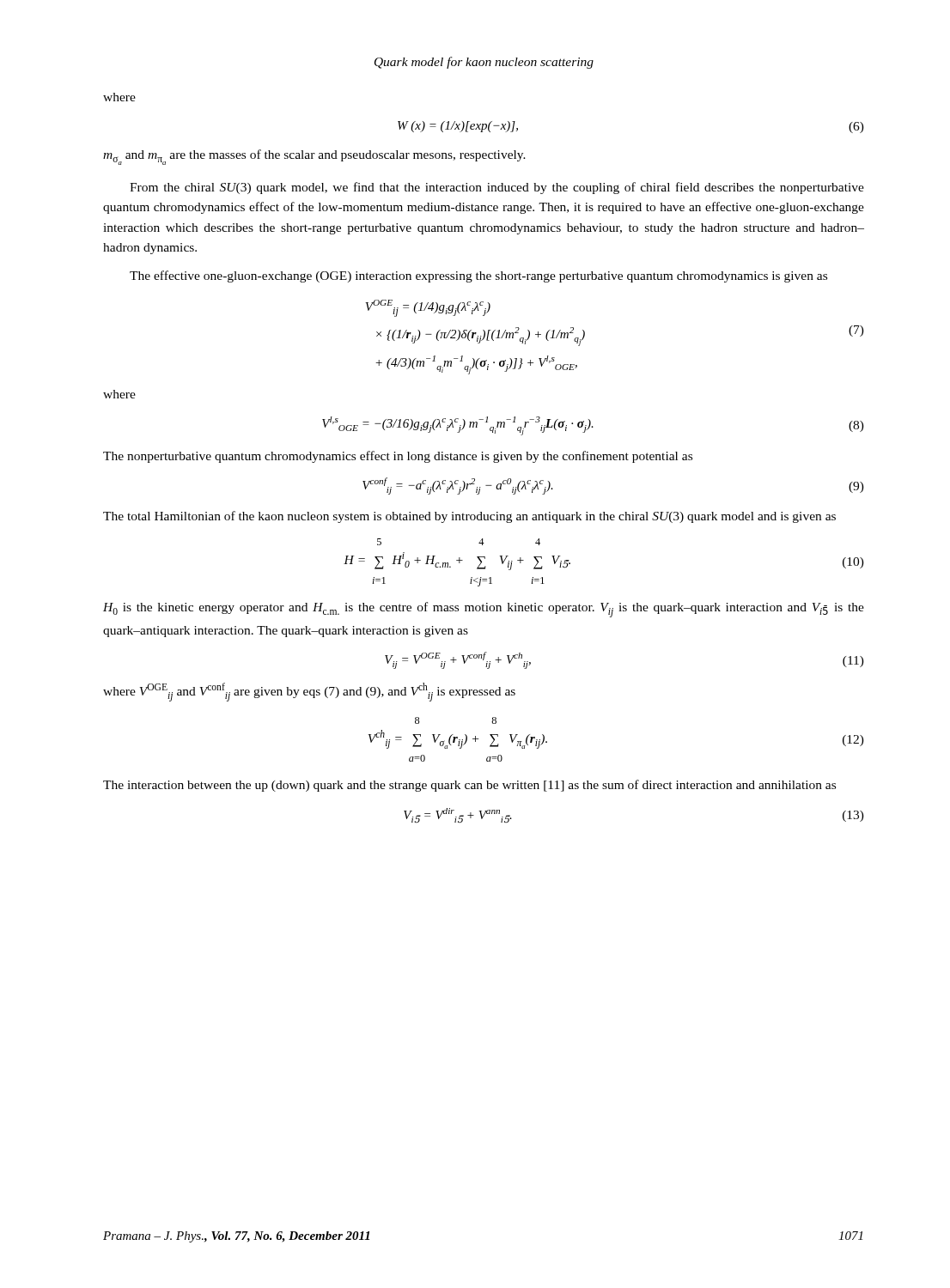Click on the formula containing "W (x) = (1/x)[exp(−x)], (6)"

[484, 126]
